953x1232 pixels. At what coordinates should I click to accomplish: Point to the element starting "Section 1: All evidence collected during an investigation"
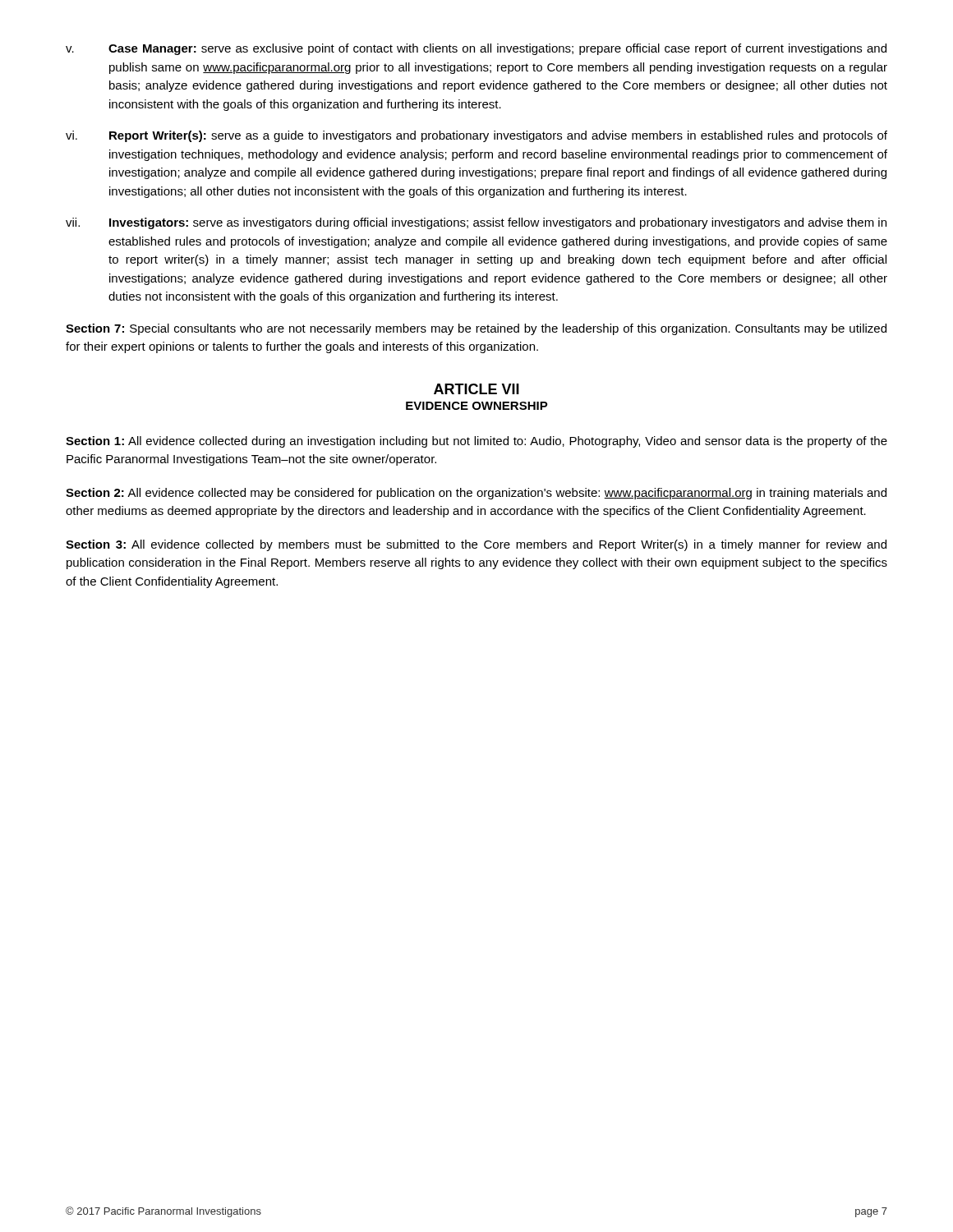pyautogui.click(x=476, y=449)
